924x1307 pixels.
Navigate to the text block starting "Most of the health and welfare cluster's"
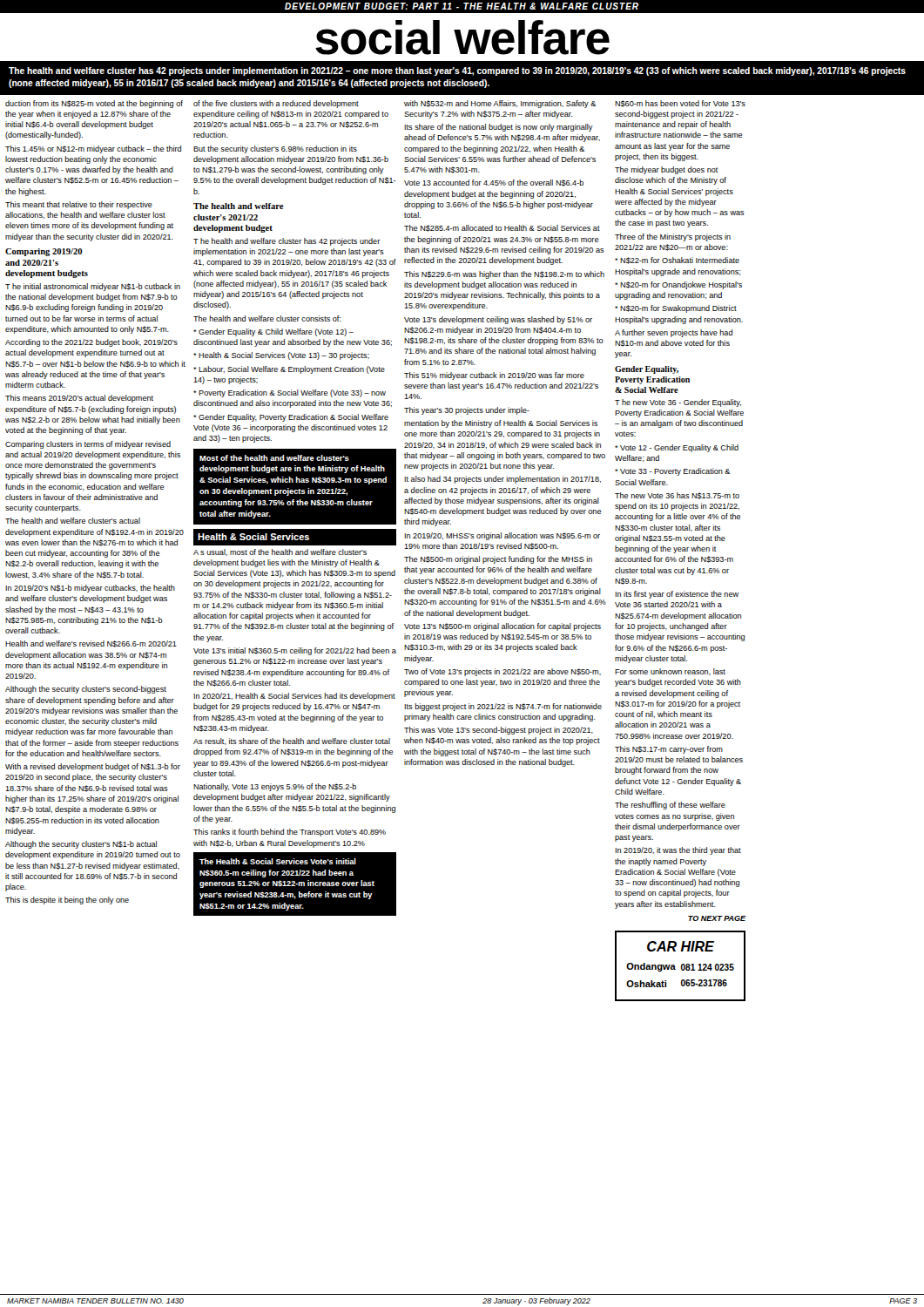293,486
